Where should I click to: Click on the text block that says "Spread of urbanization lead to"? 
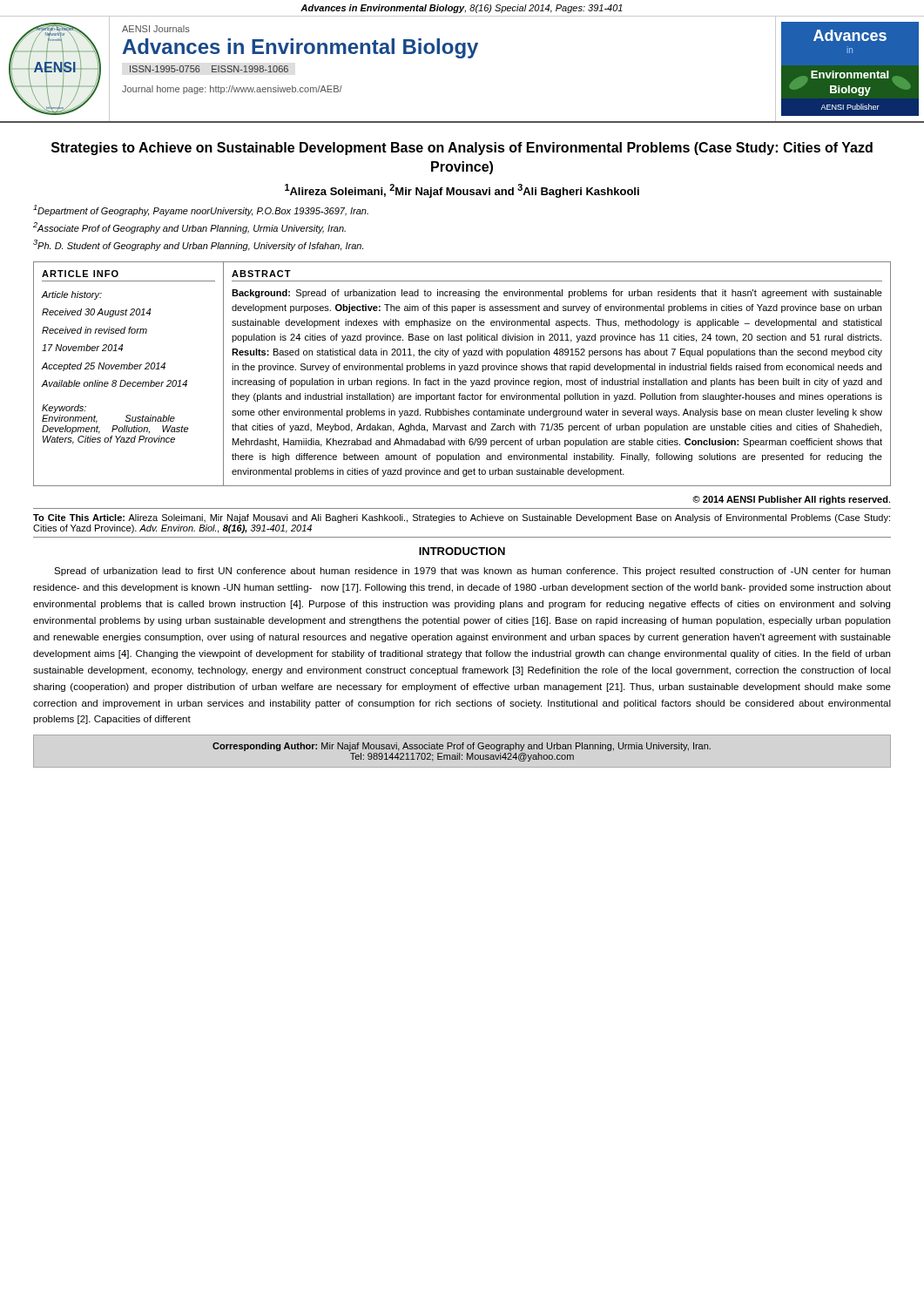[x=462, y=645]
